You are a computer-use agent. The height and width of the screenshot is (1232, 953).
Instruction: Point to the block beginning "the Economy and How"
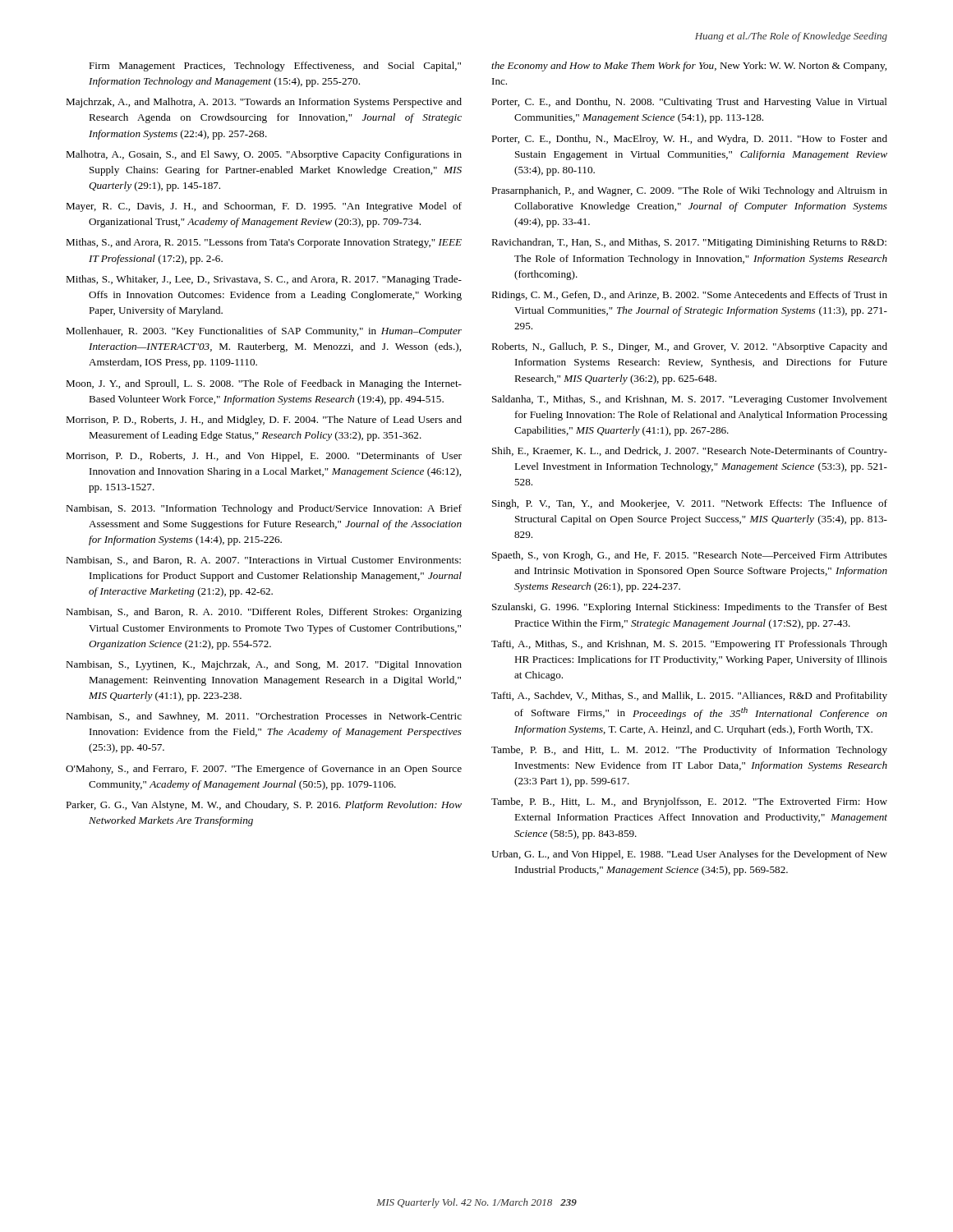689,73
